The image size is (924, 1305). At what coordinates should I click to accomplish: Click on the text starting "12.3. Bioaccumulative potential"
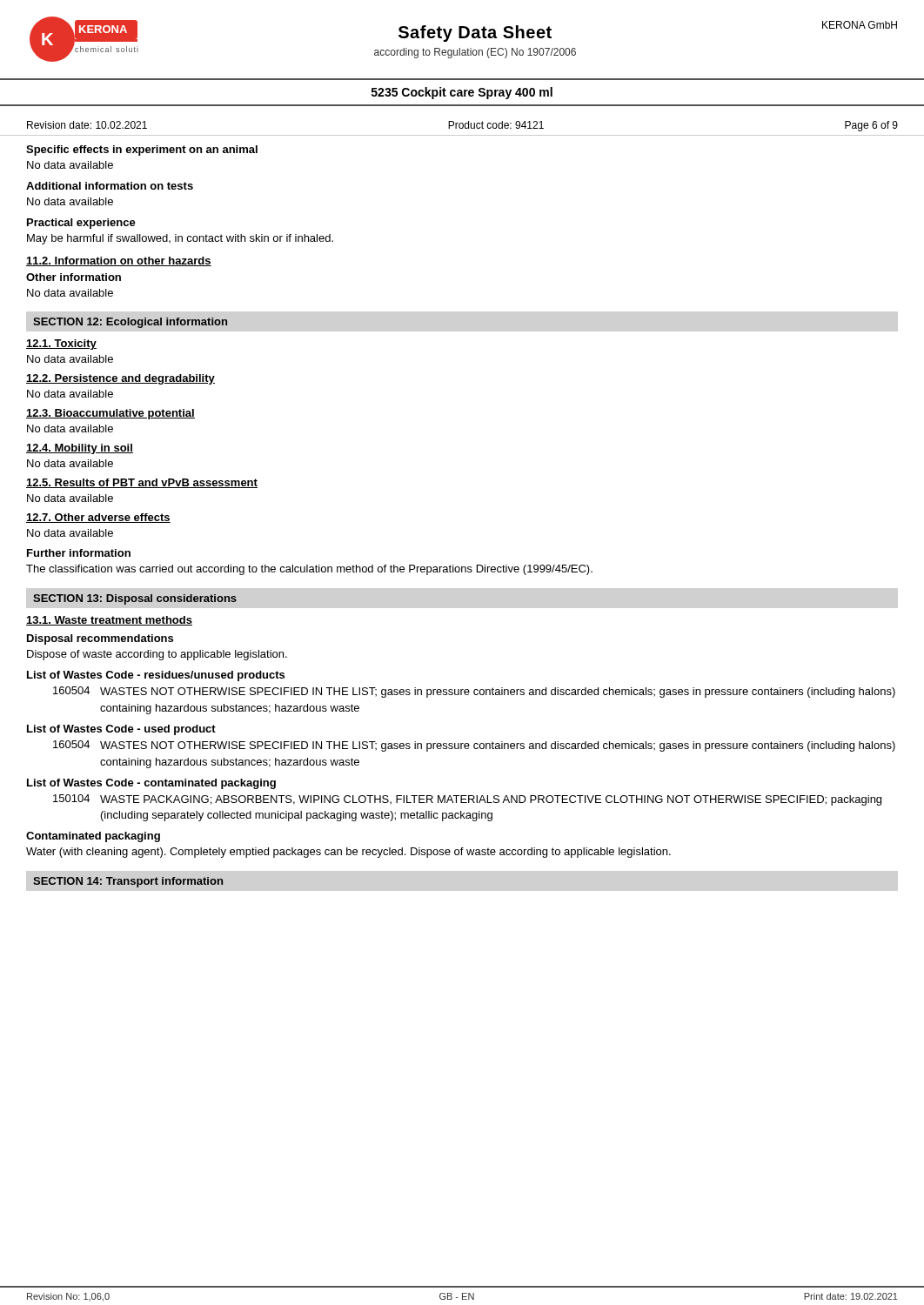[x=110, y=413]
